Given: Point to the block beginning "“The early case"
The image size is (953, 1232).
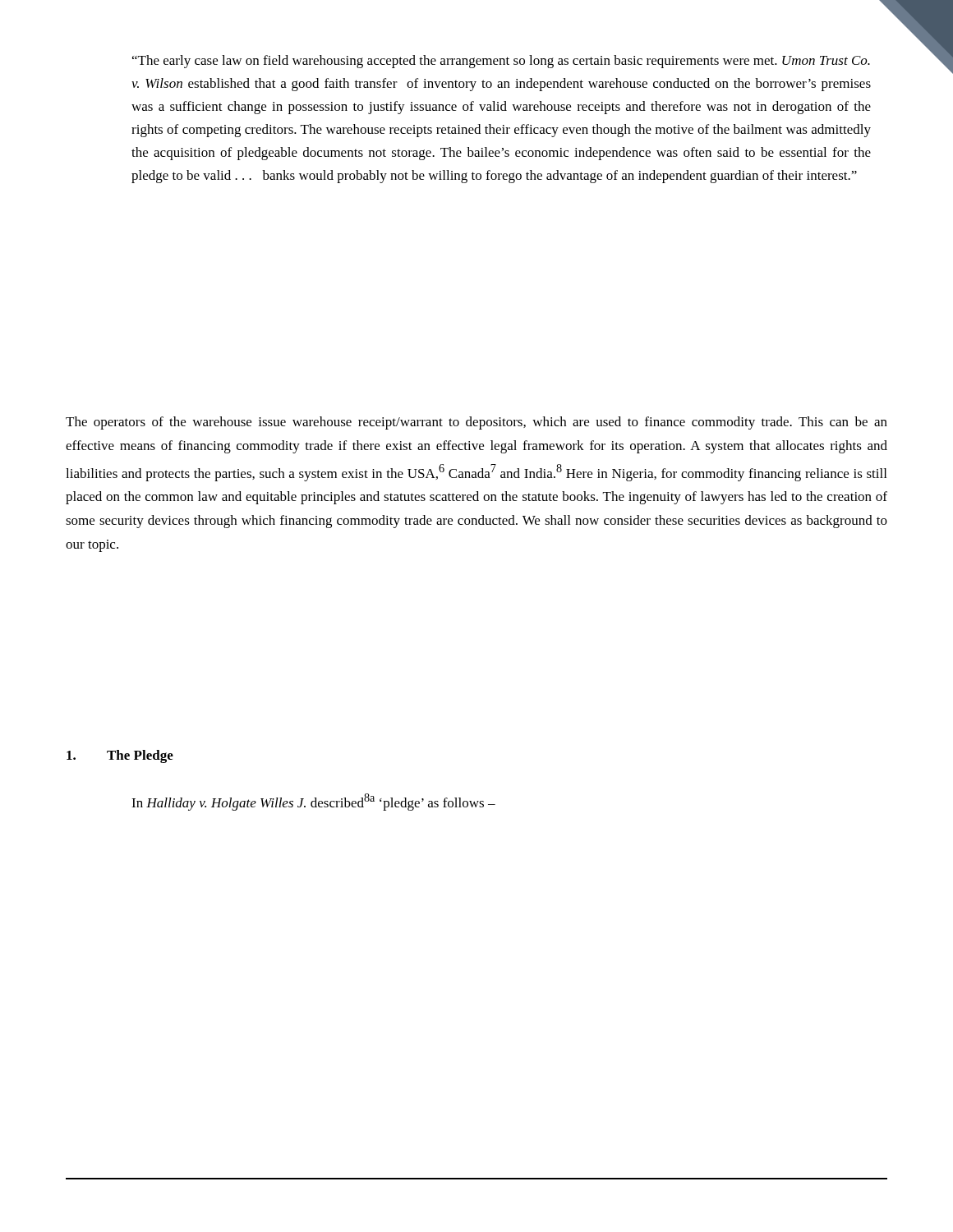Looking at the screenshot, I should click(x=501, y=118).
